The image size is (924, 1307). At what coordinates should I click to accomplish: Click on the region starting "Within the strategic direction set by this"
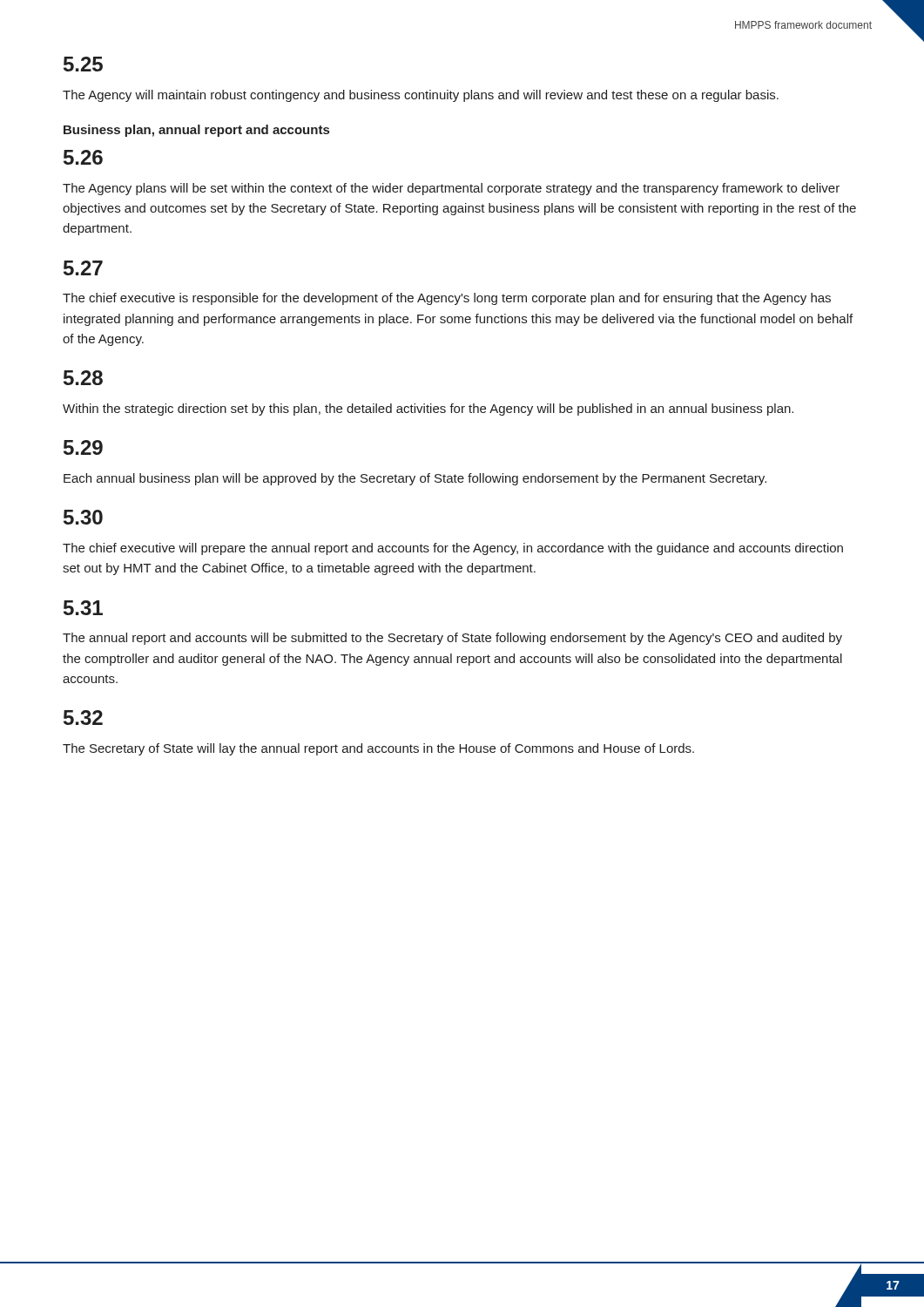click(462, 408)
